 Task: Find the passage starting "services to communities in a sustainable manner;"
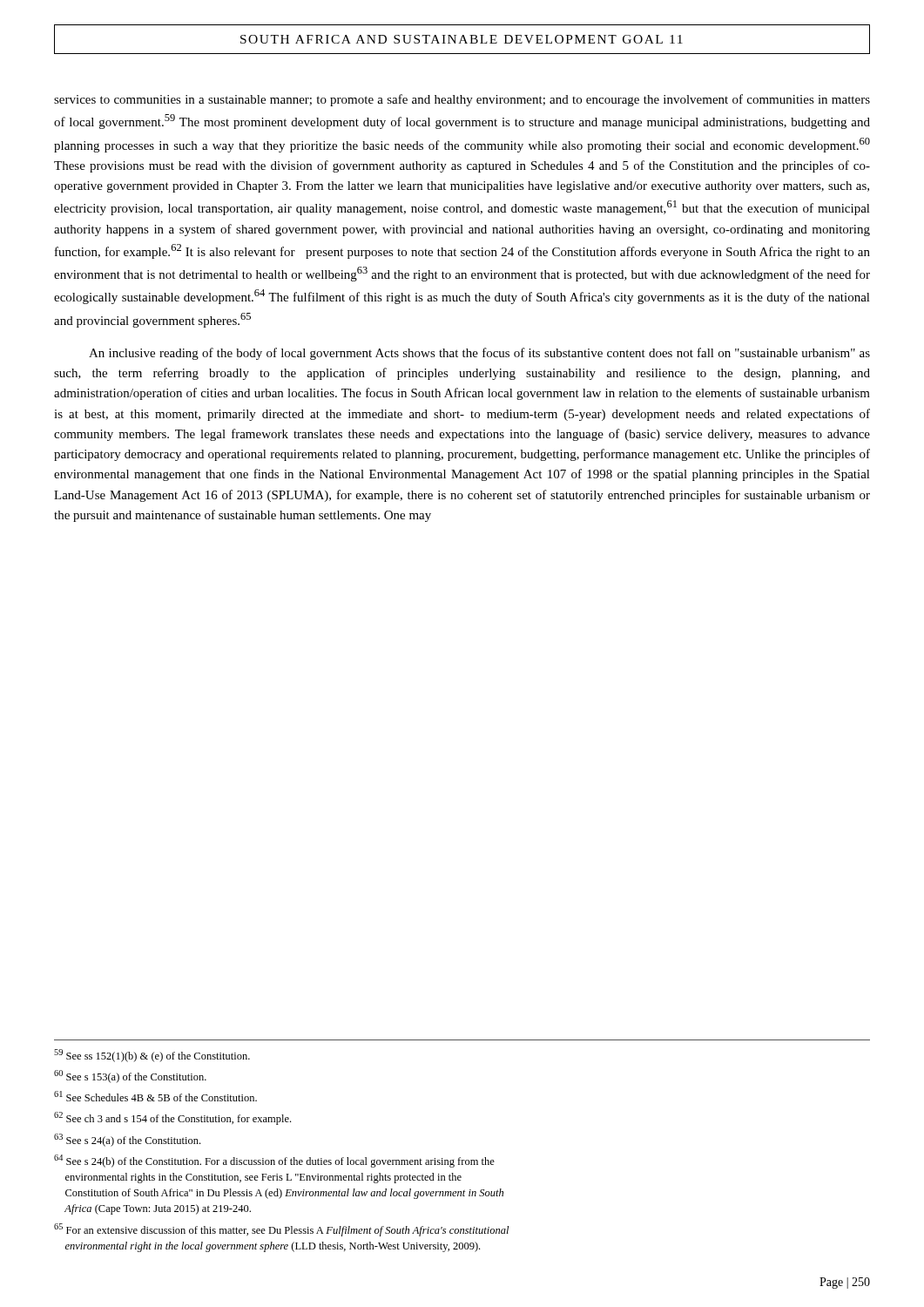tap(462, 308)
